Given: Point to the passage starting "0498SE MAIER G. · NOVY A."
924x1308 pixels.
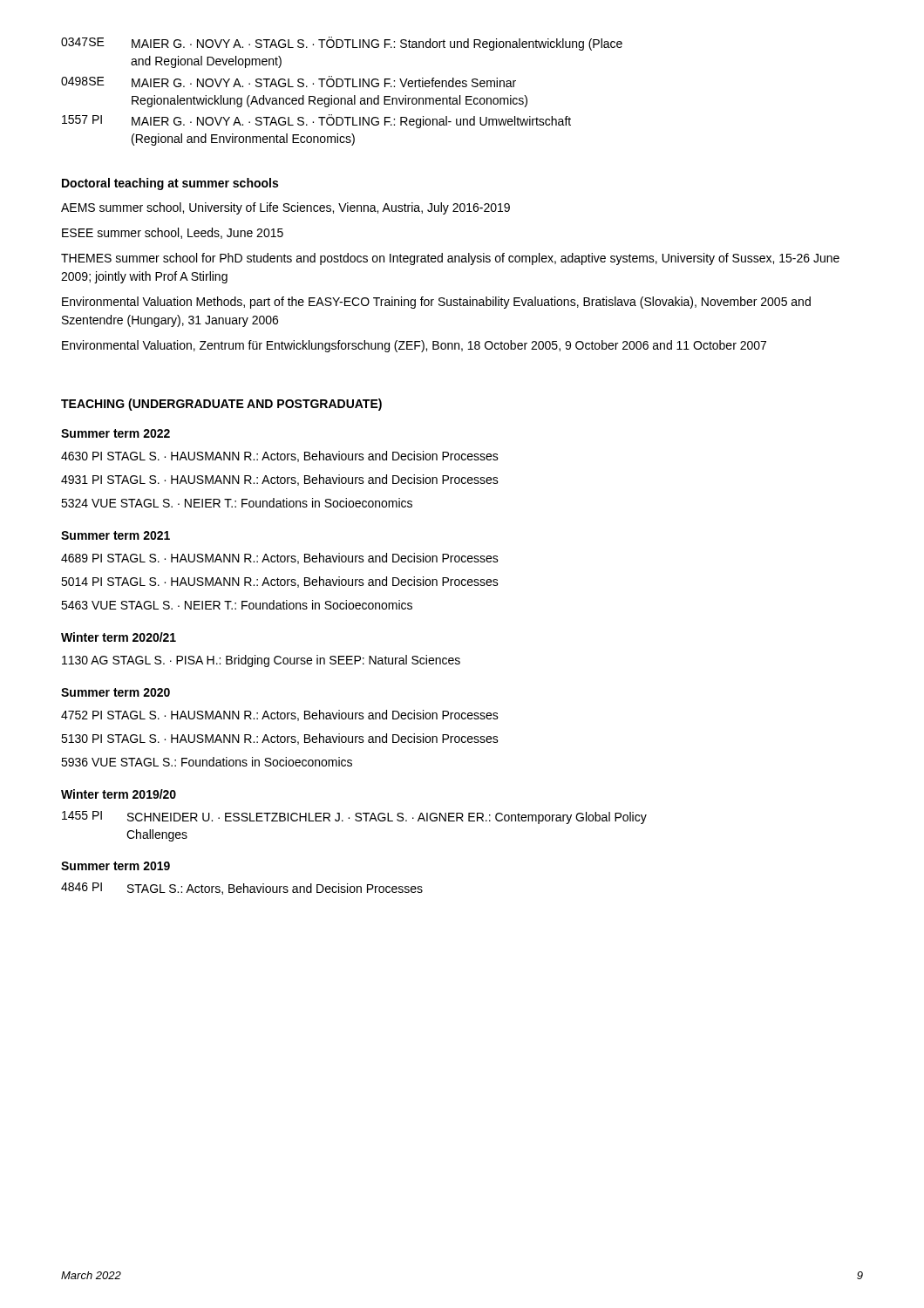Looking at the screenshot, I should (x=295, y=91).
